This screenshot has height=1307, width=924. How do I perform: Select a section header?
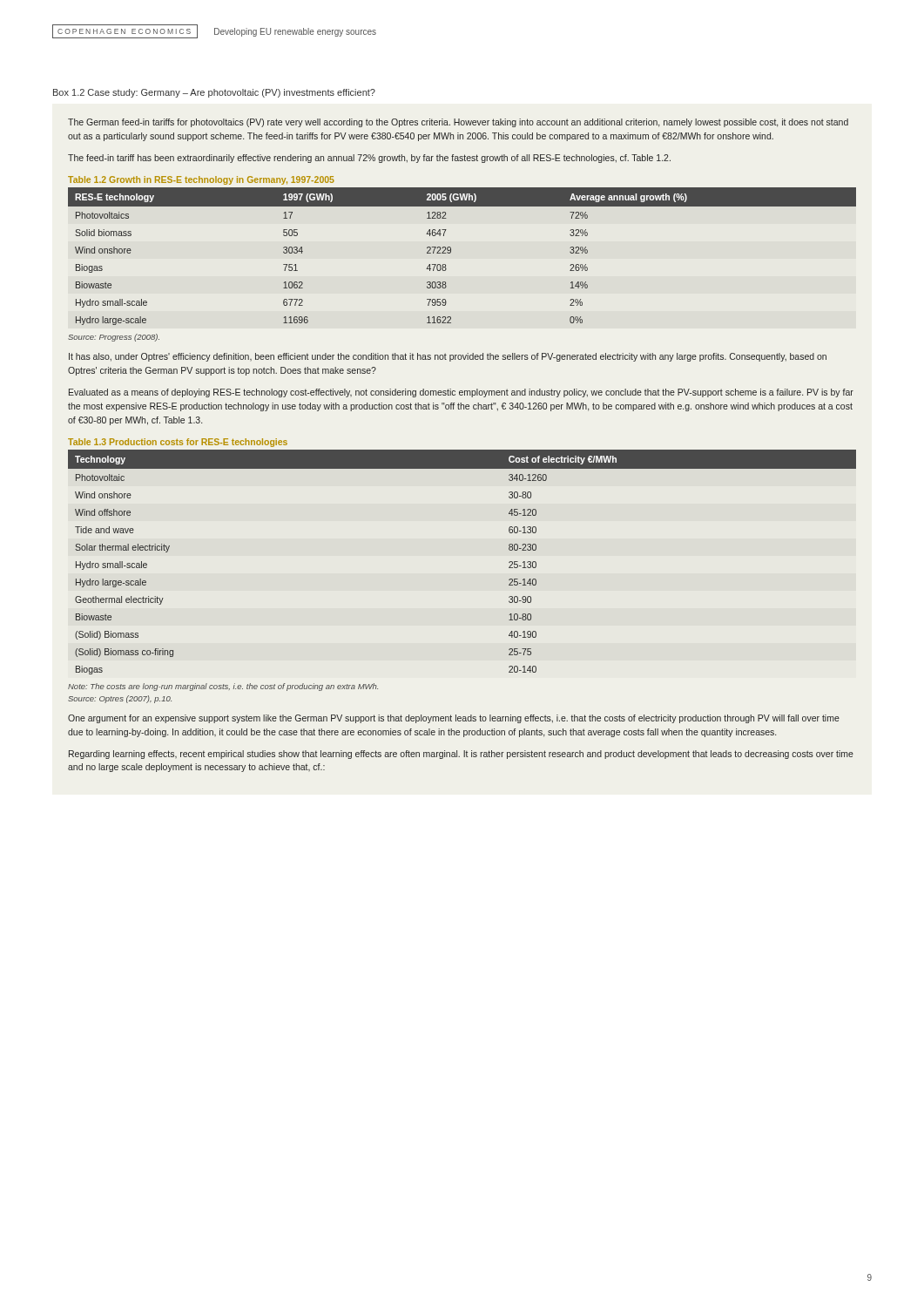[x=214, y=92]
